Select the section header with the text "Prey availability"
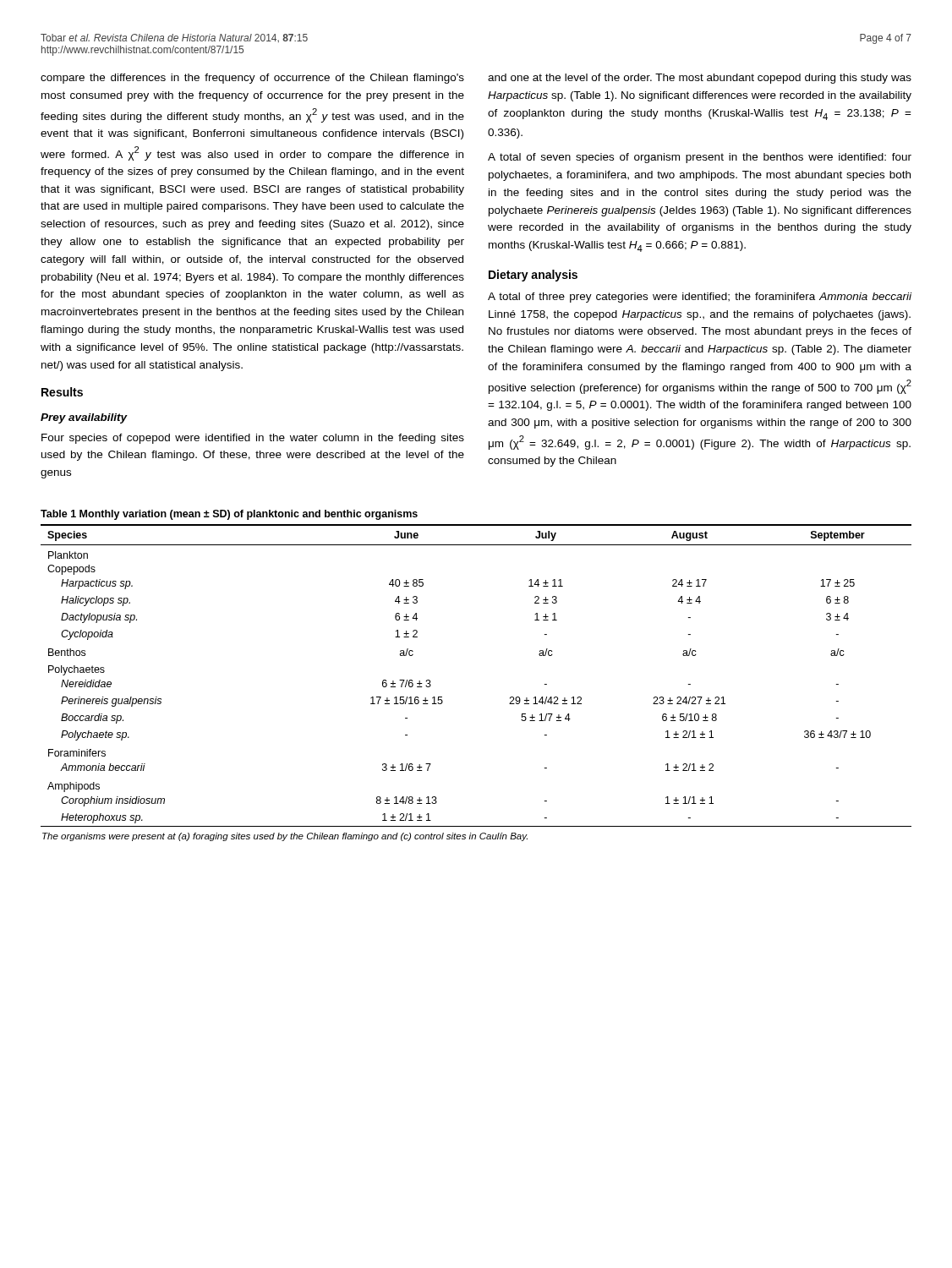The image size is (952, 1268). [84, 417]
